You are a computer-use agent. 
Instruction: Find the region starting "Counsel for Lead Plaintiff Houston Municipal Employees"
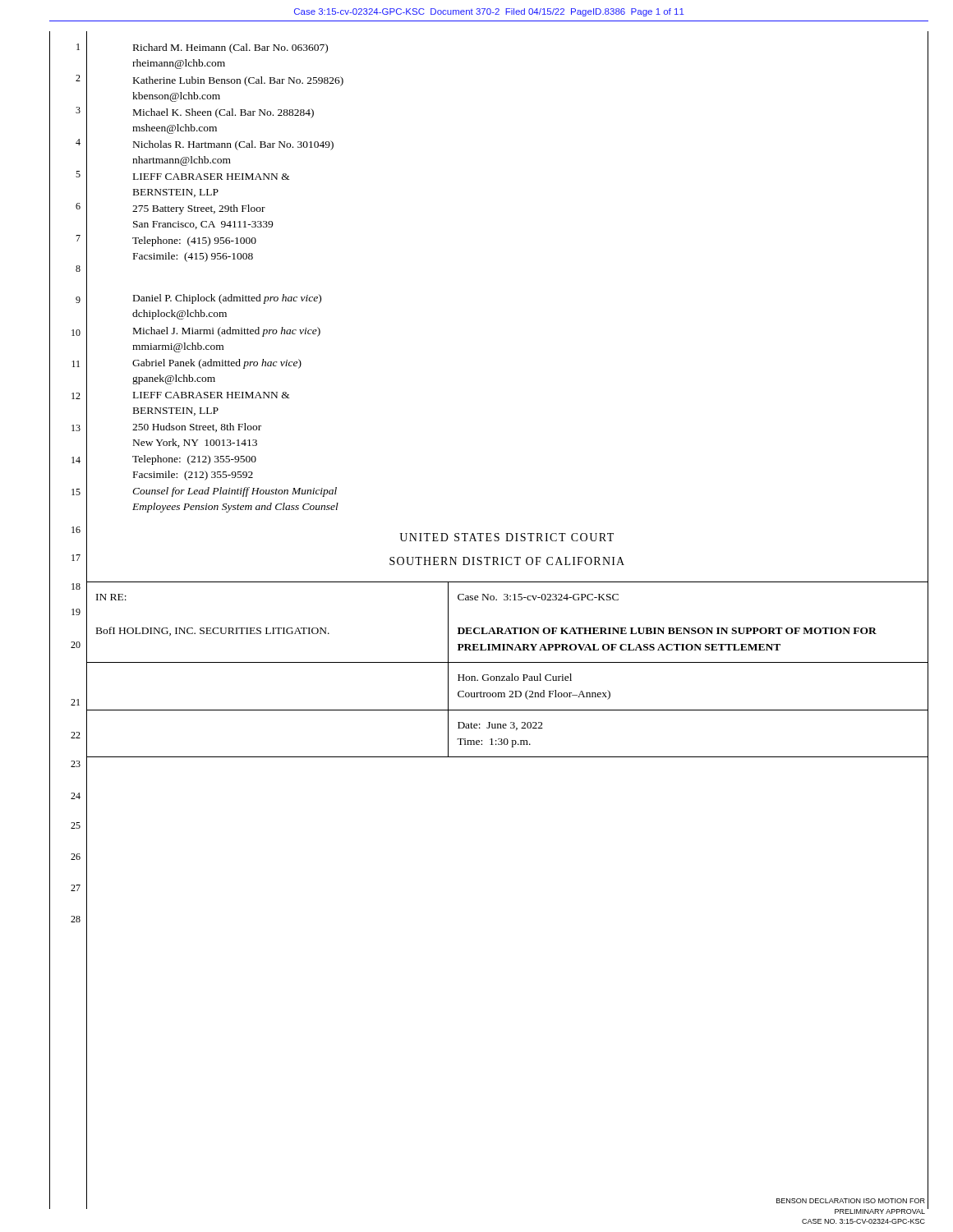pos(235,499)
